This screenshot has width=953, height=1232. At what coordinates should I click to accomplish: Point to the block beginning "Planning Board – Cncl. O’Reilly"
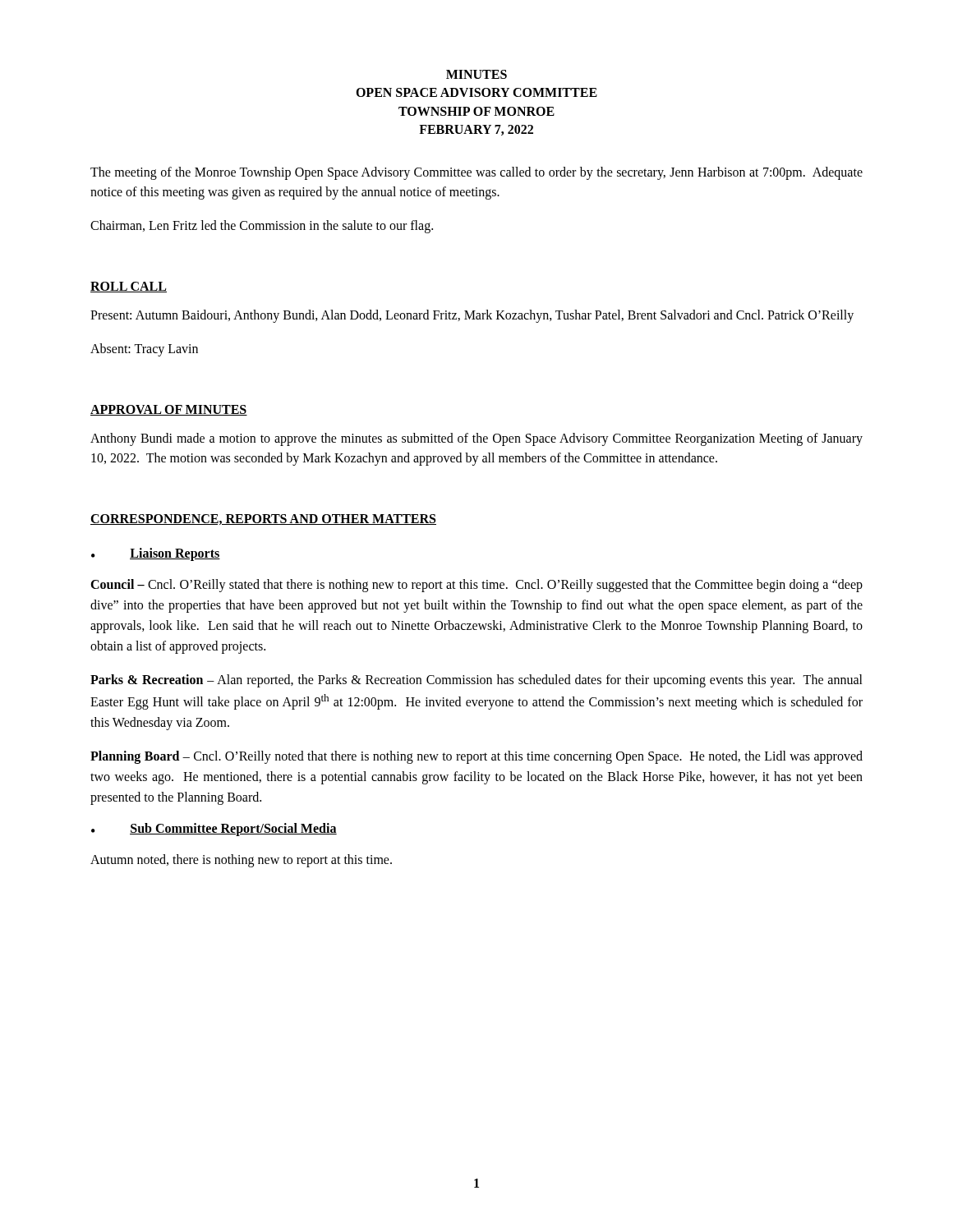pyautogui.click(x=476, y=777)
